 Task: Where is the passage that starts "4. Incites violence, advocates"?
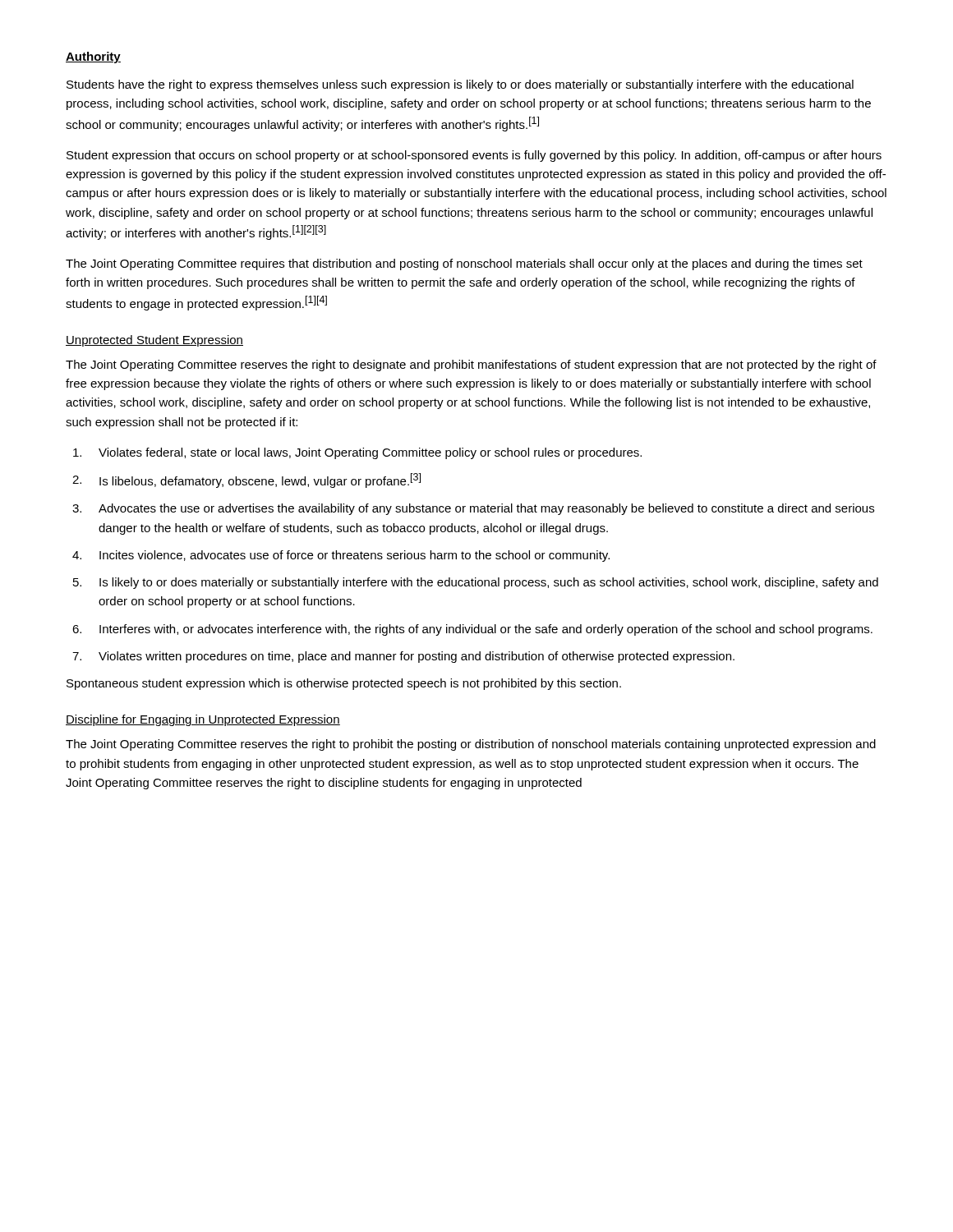coord(476,555)
